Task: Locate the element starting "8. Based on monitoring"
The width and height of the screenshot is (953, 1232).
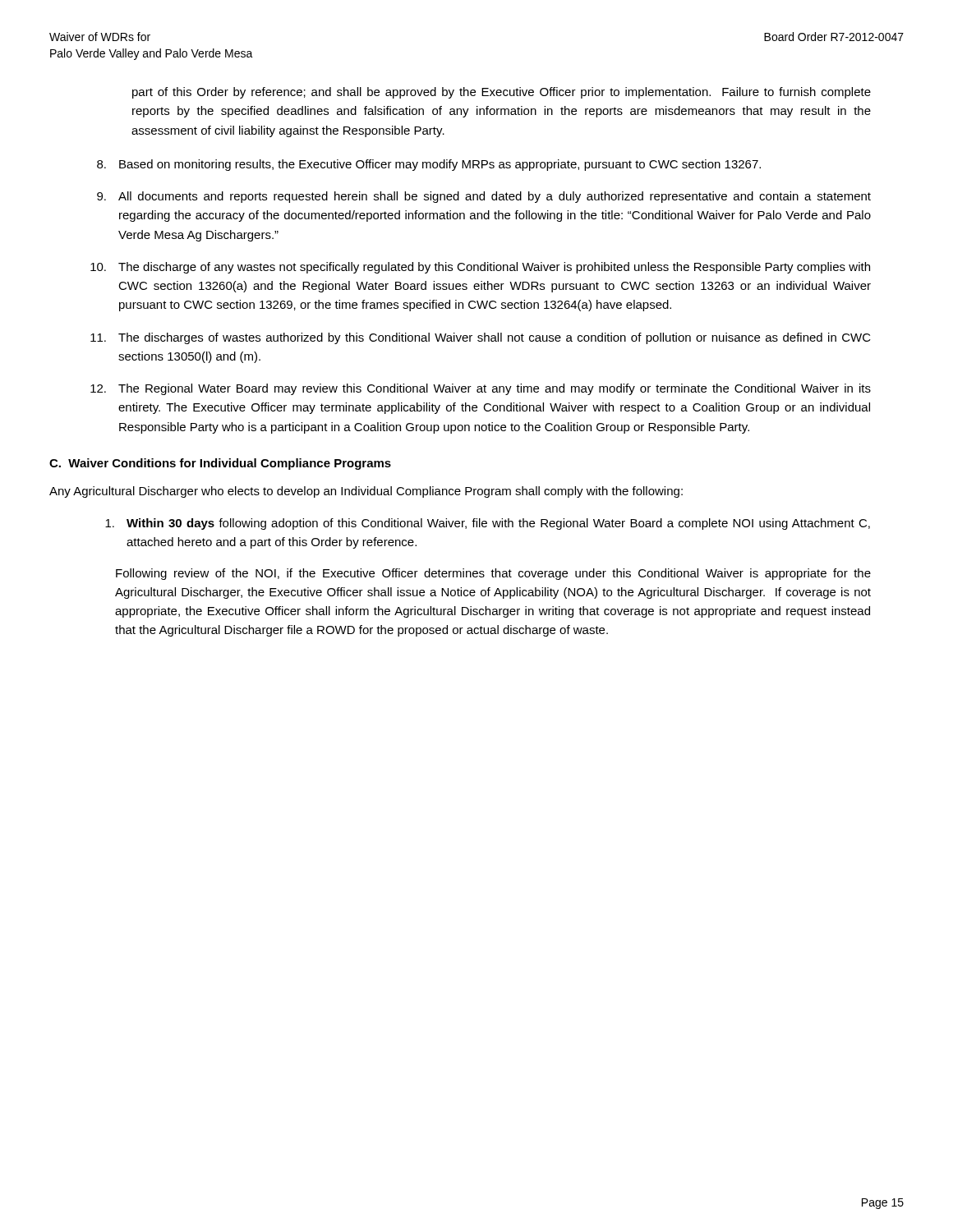Action: [460, 164]
